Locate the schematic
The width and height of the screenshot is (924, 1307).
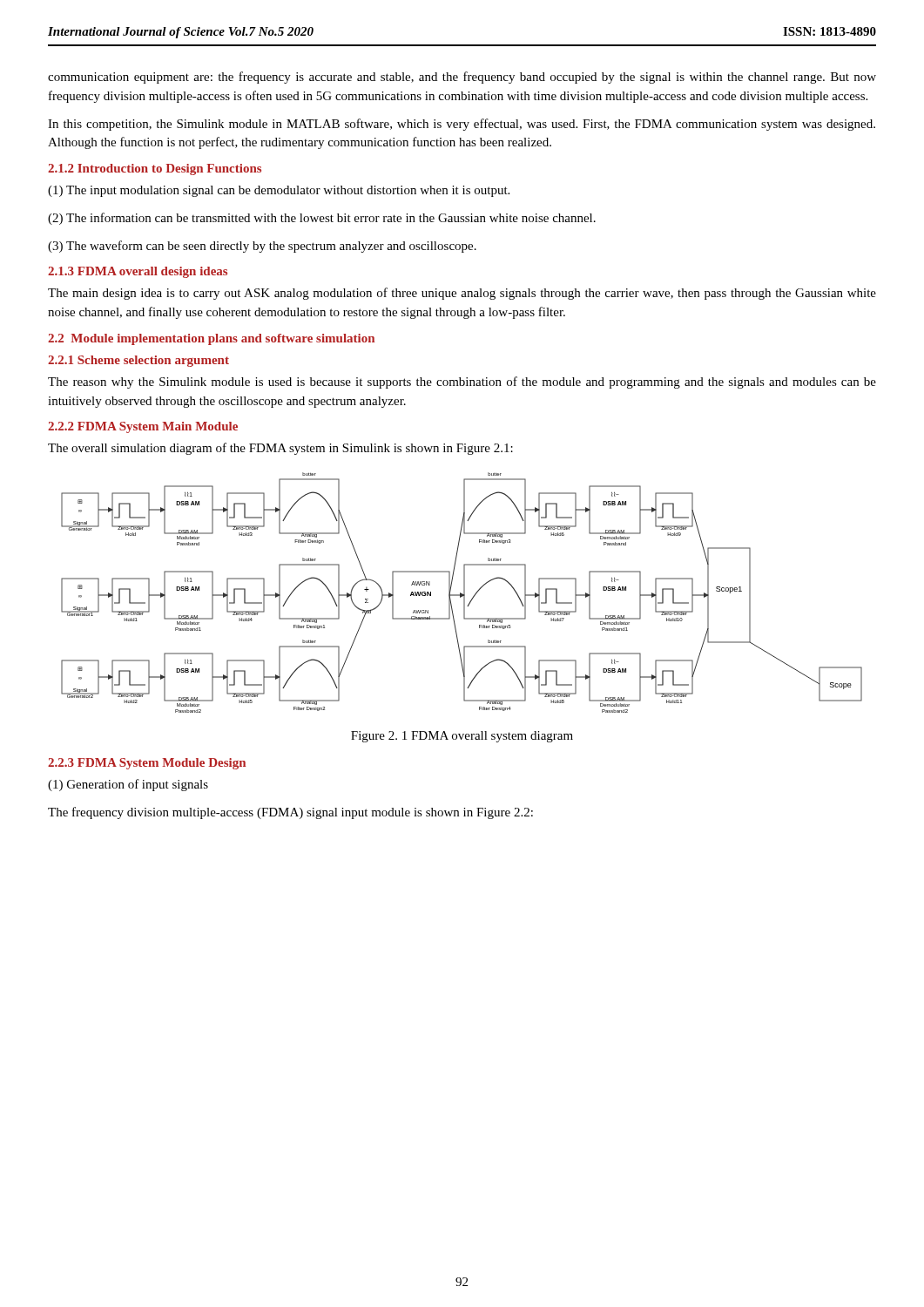[x=462, y=595]
